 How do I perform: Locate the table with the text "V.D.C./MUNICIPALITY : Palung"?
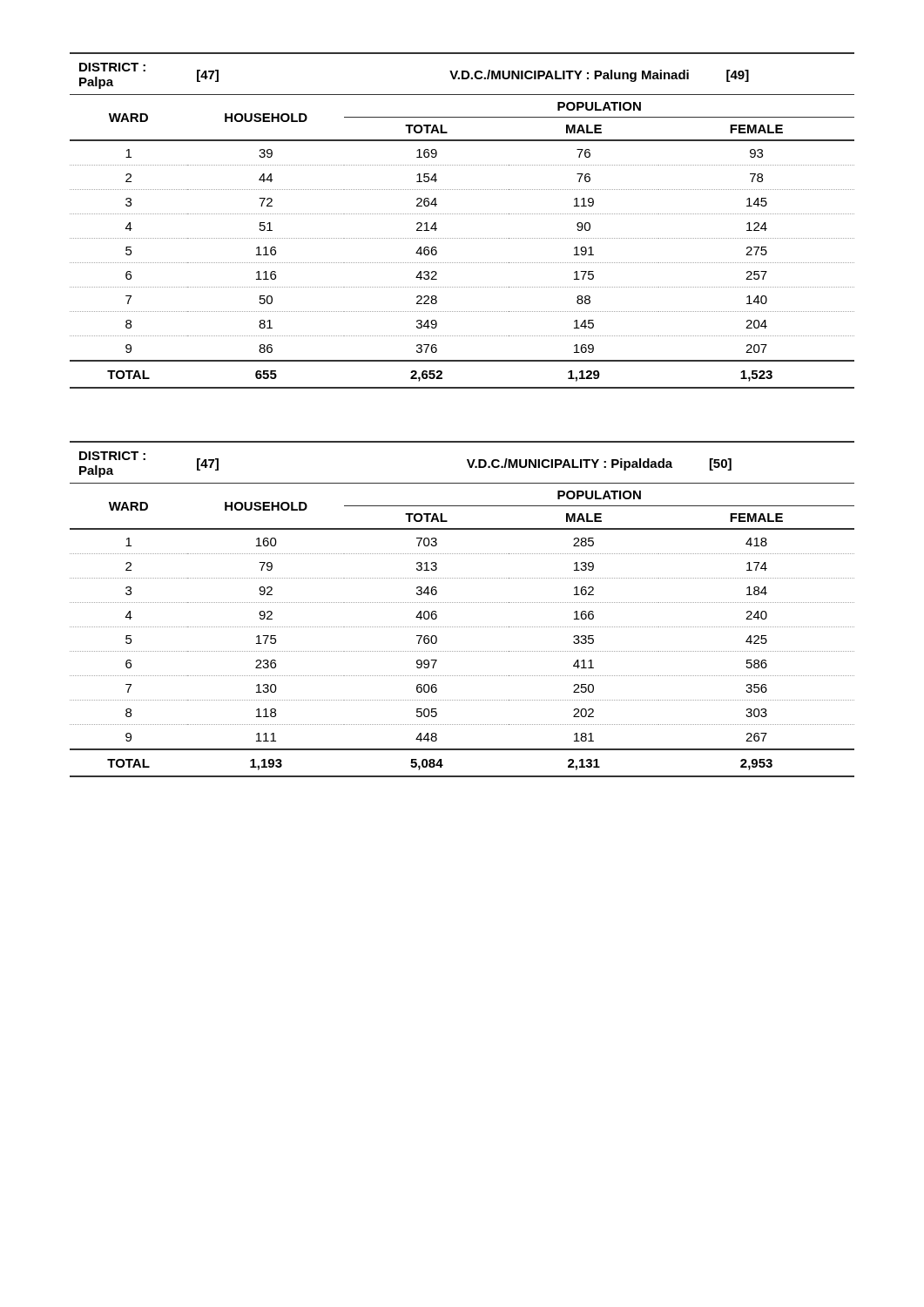pyautogui.click(x=462, y=220)
